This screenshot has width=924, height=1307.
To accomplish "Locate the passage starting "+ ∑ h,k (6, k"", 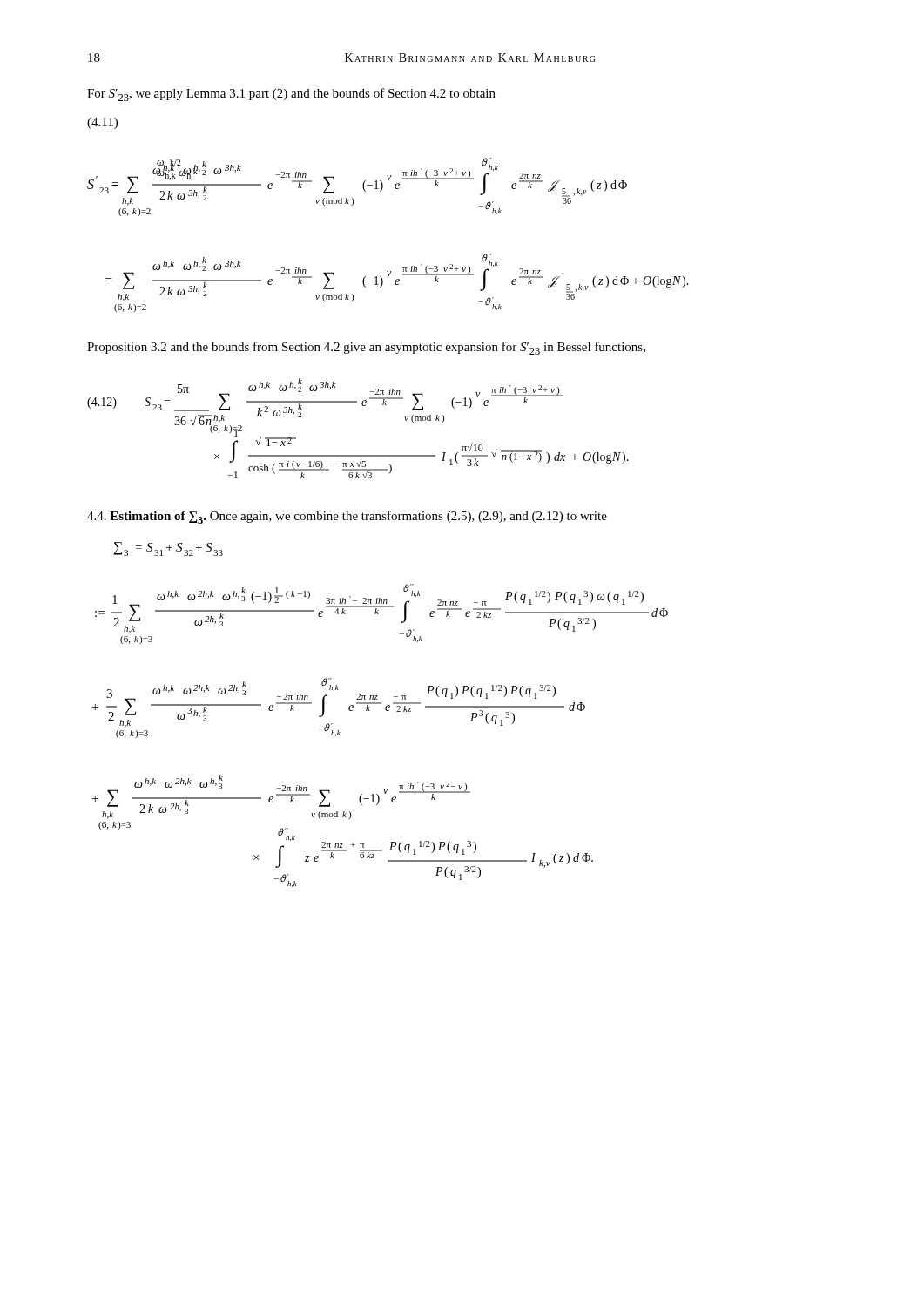I will [x=470, y=836].
